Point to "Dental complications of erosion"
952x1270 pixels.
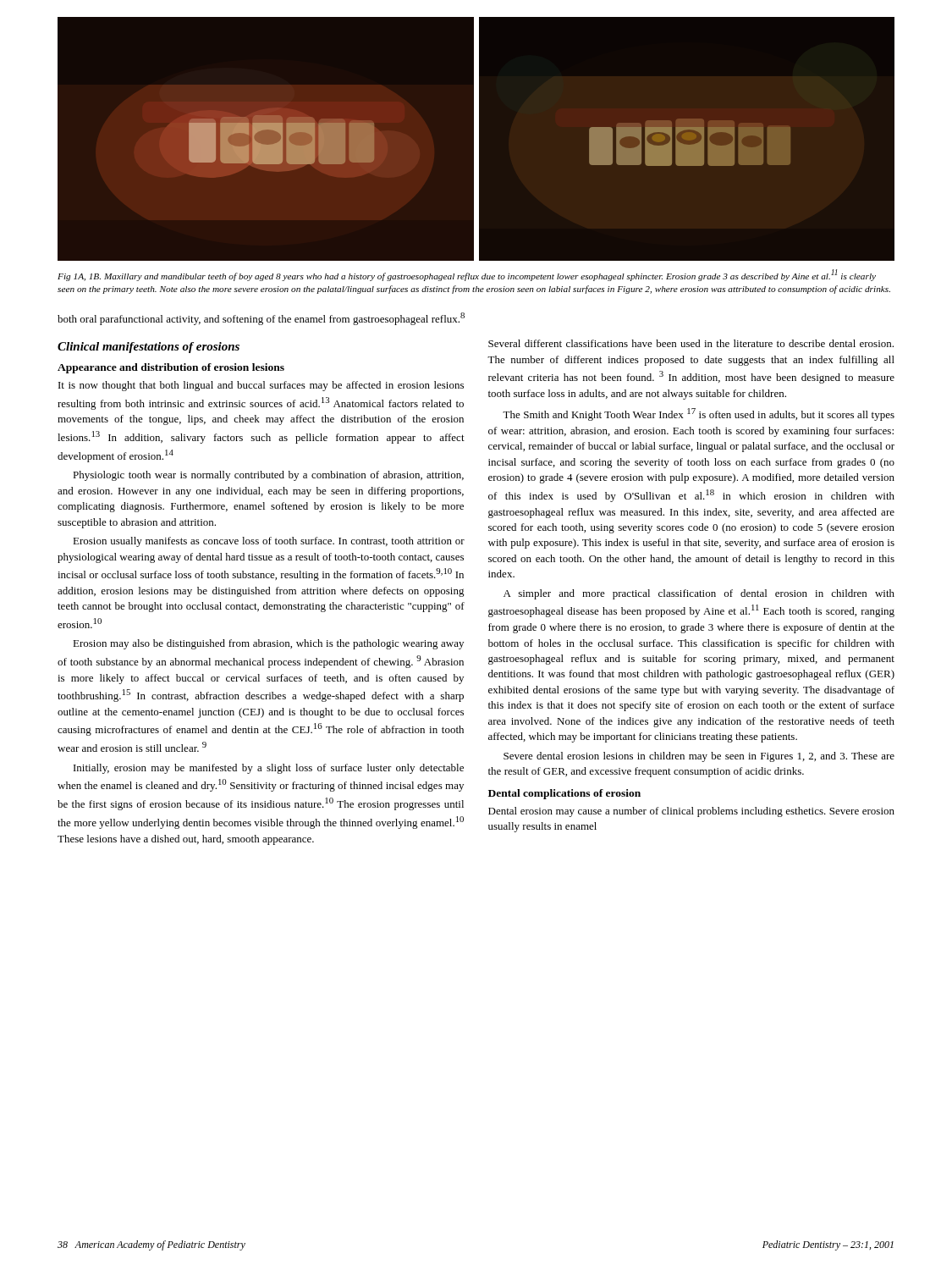(564, 793)
